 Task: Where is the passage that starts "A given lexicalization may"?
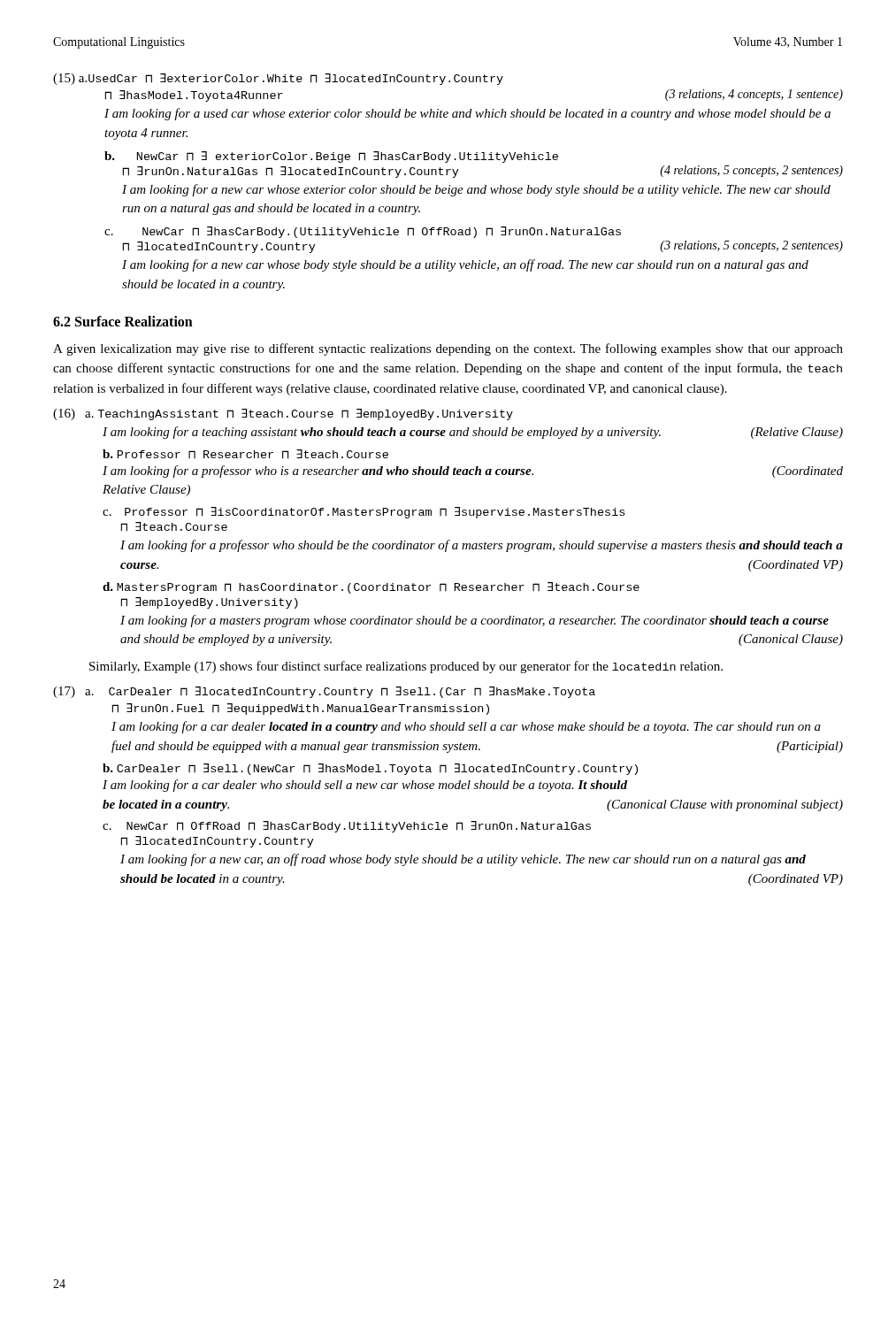tap(448, 369)
